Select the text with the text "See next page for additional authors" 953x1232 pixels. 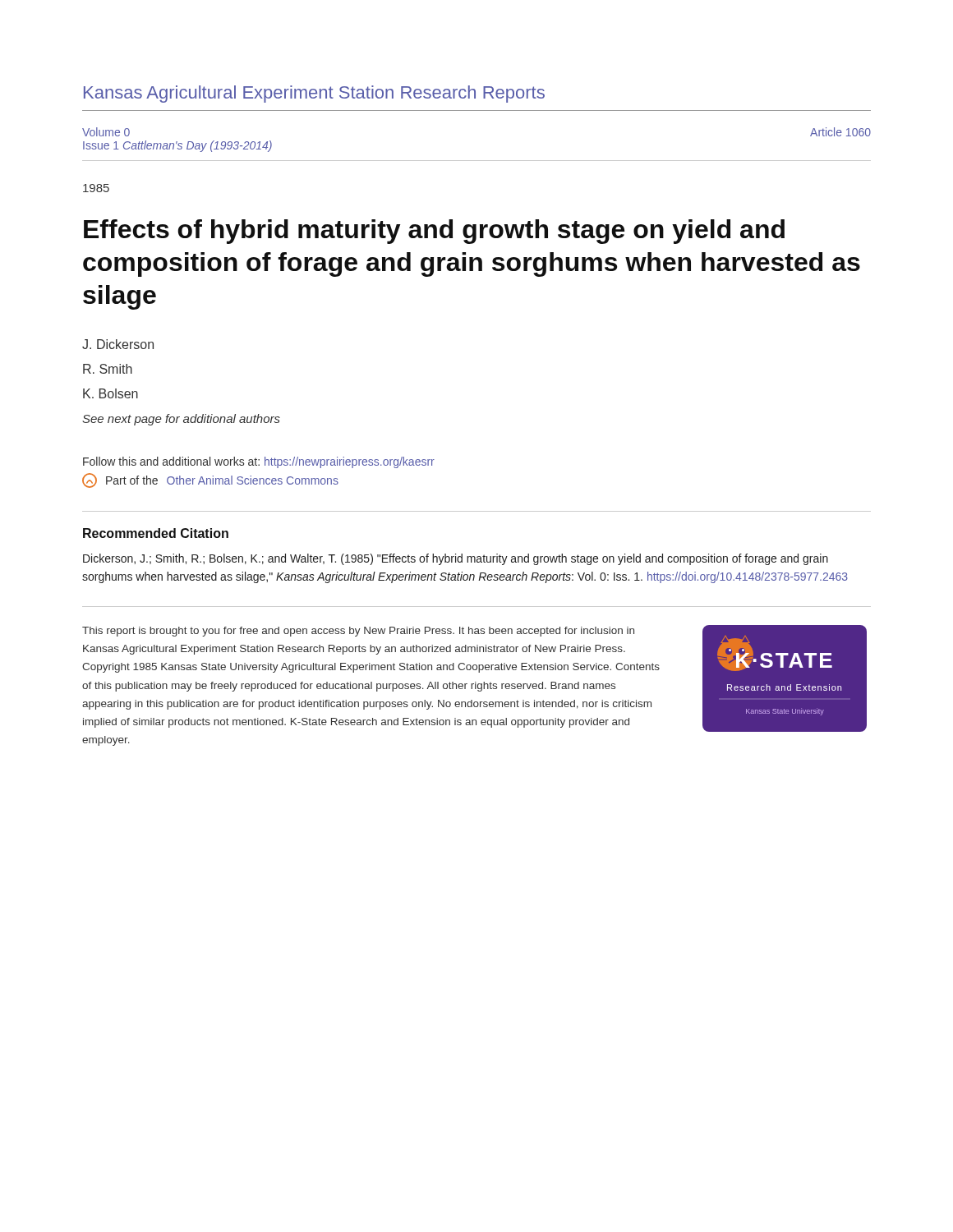tap(181, 418)
